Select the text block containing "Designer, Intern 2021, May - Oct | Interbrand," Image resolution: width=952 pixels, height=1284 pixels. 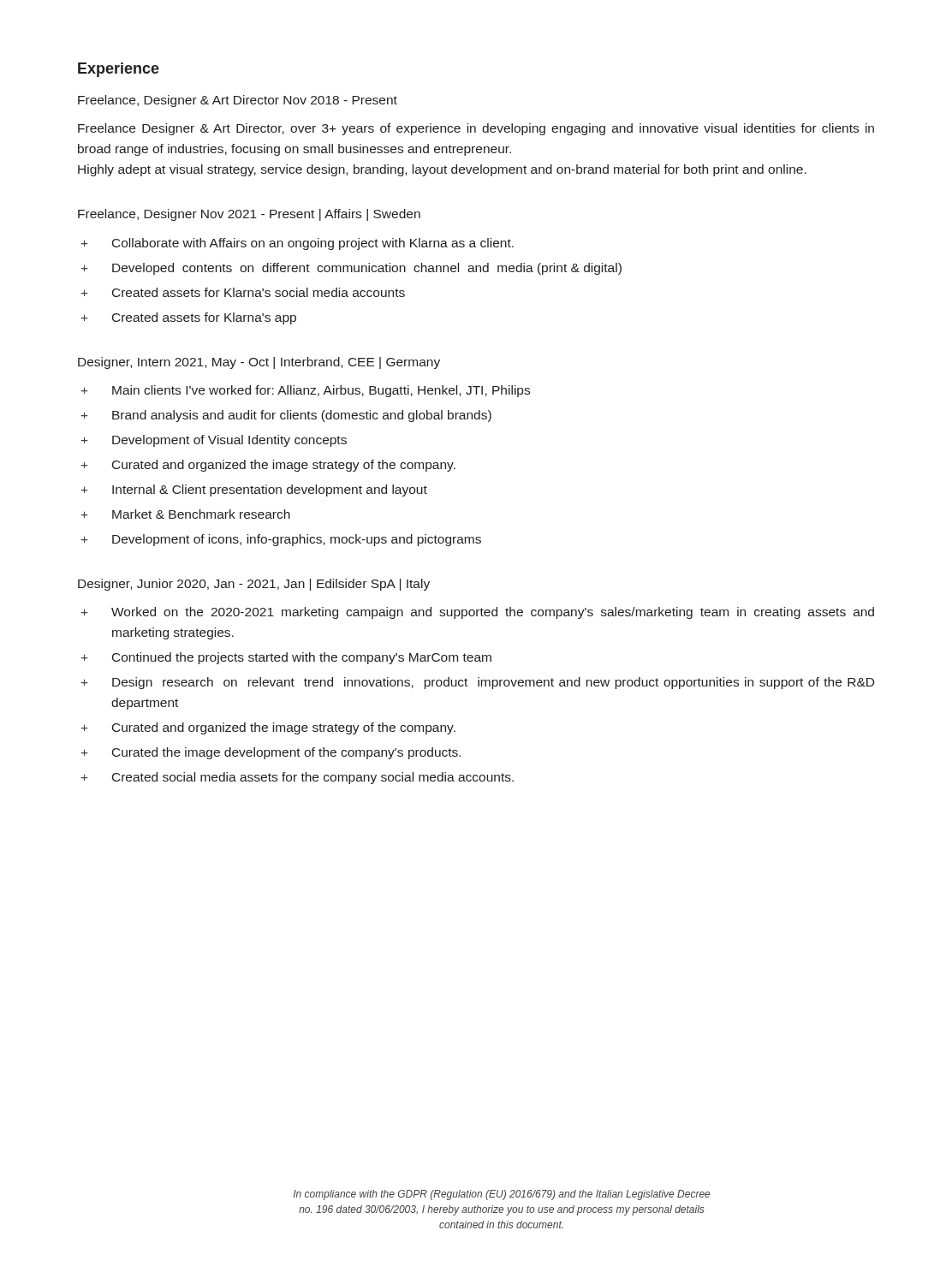[259, 361]
